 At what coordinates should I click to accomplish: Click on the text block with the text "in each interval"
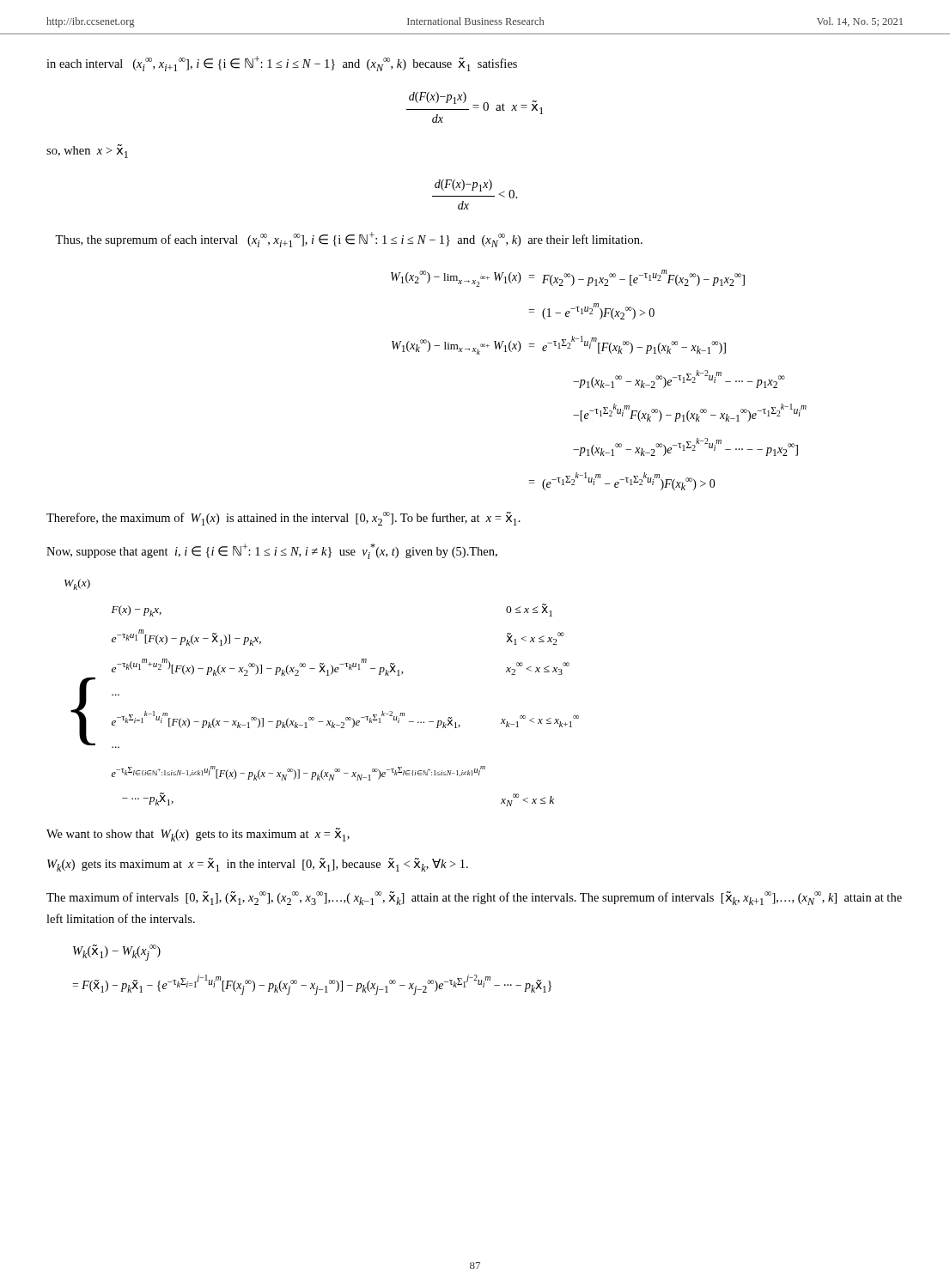(x=282, y=63)
